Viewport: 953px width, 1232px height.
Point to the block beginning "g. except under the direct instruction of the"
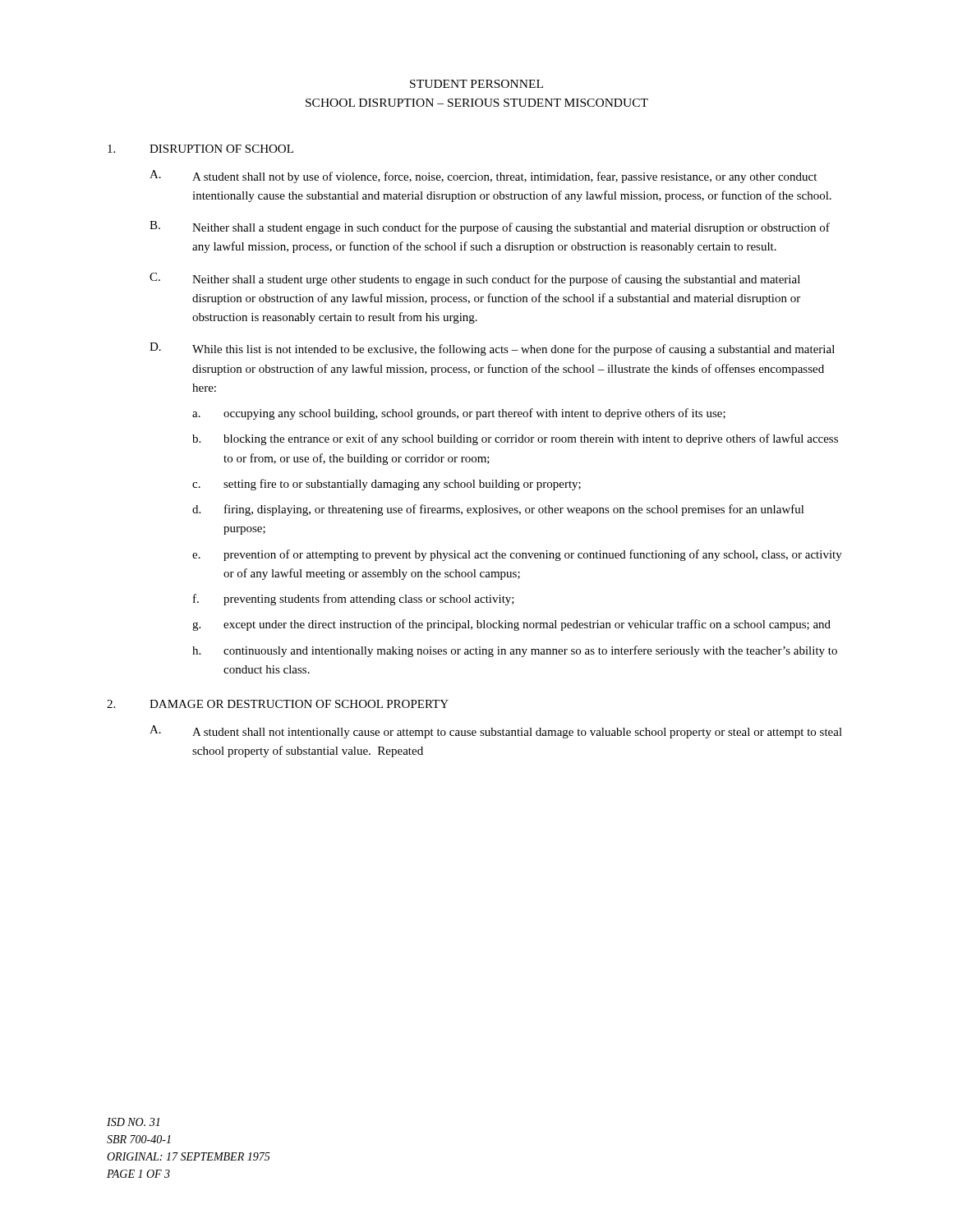click(x=511, y=625)
